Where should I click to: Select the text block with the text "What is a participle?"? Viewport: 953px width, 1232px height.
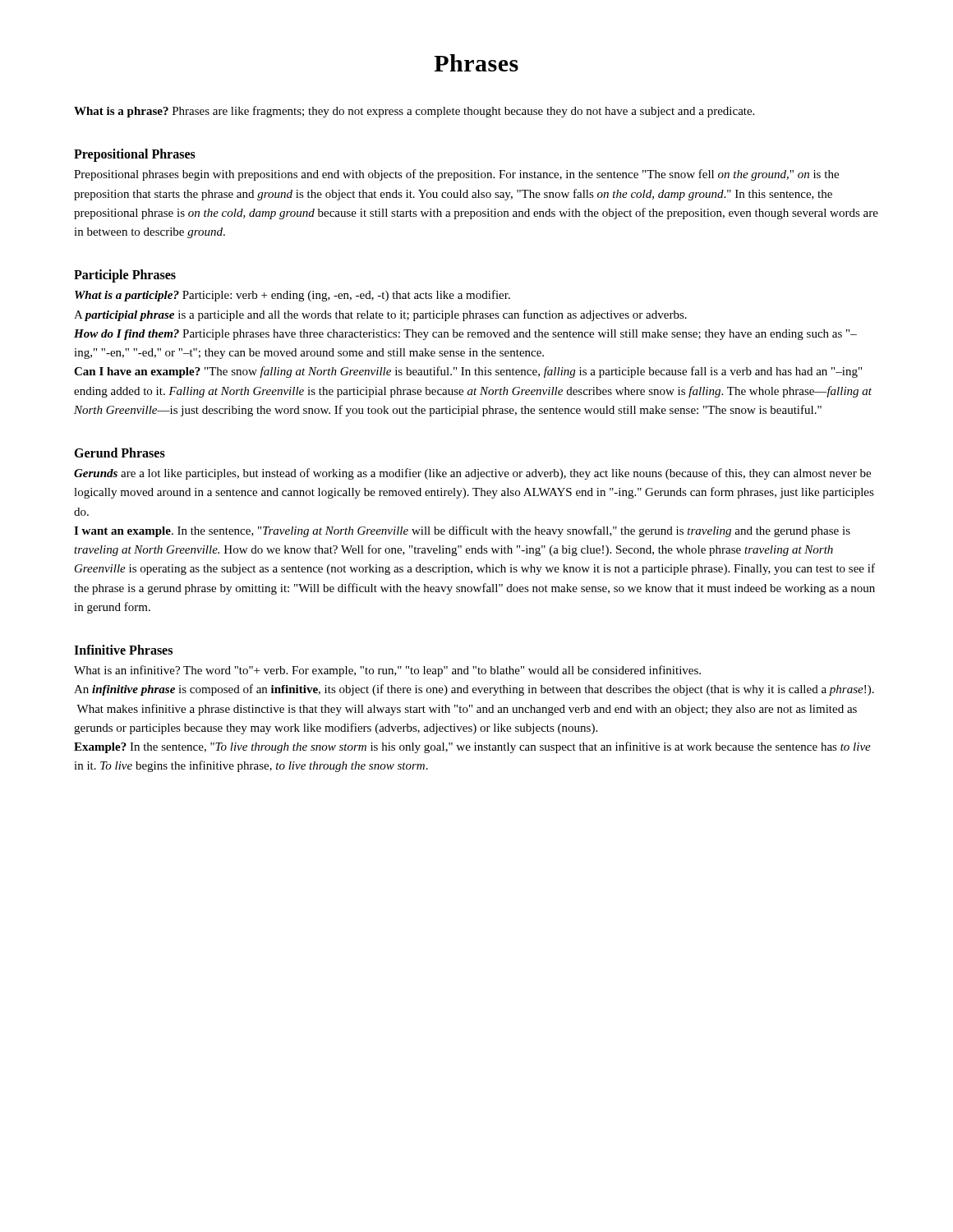coord(473,352)
